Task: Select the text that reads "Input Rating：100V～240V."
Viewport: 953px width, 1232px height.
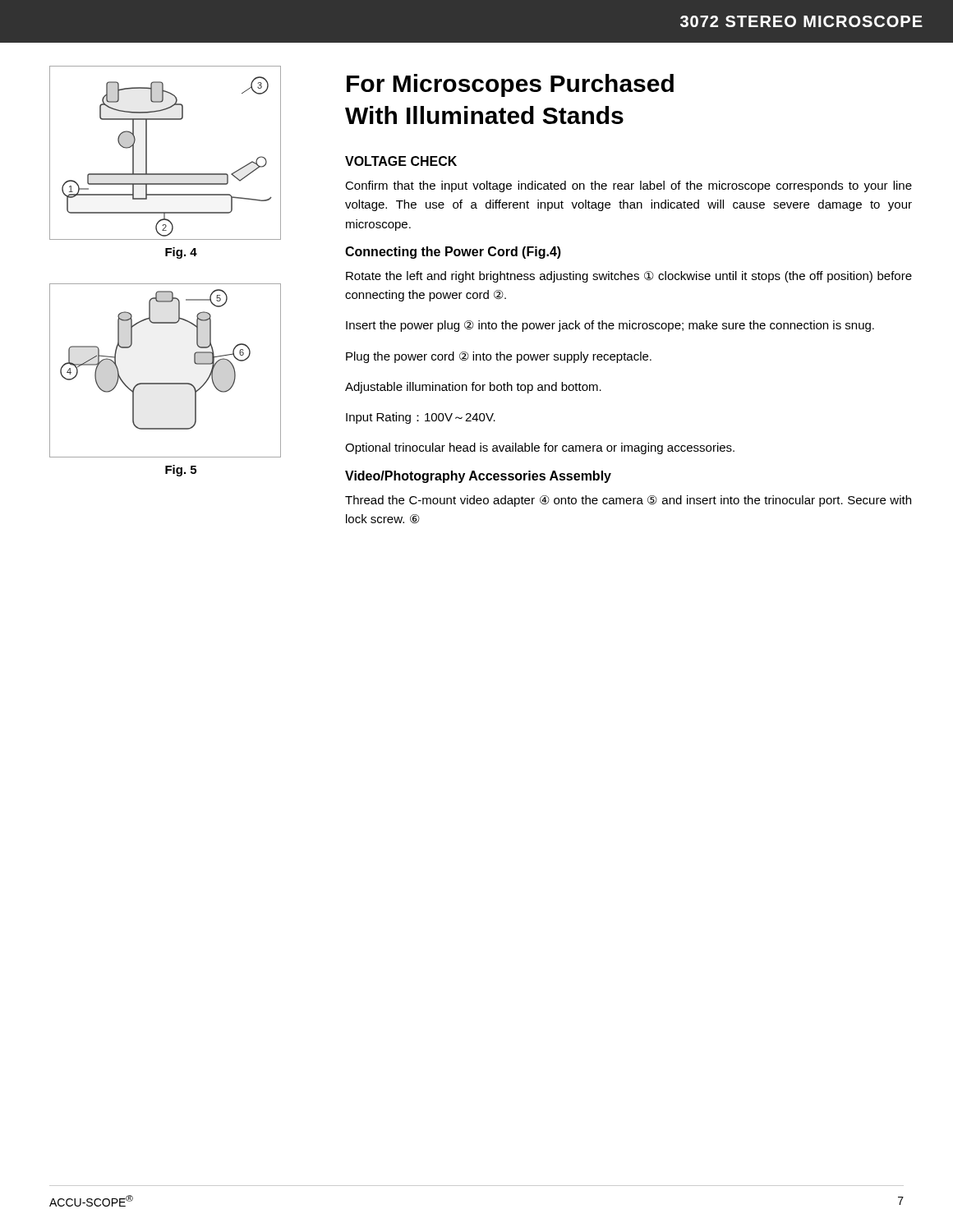Action: click(421, 417)
